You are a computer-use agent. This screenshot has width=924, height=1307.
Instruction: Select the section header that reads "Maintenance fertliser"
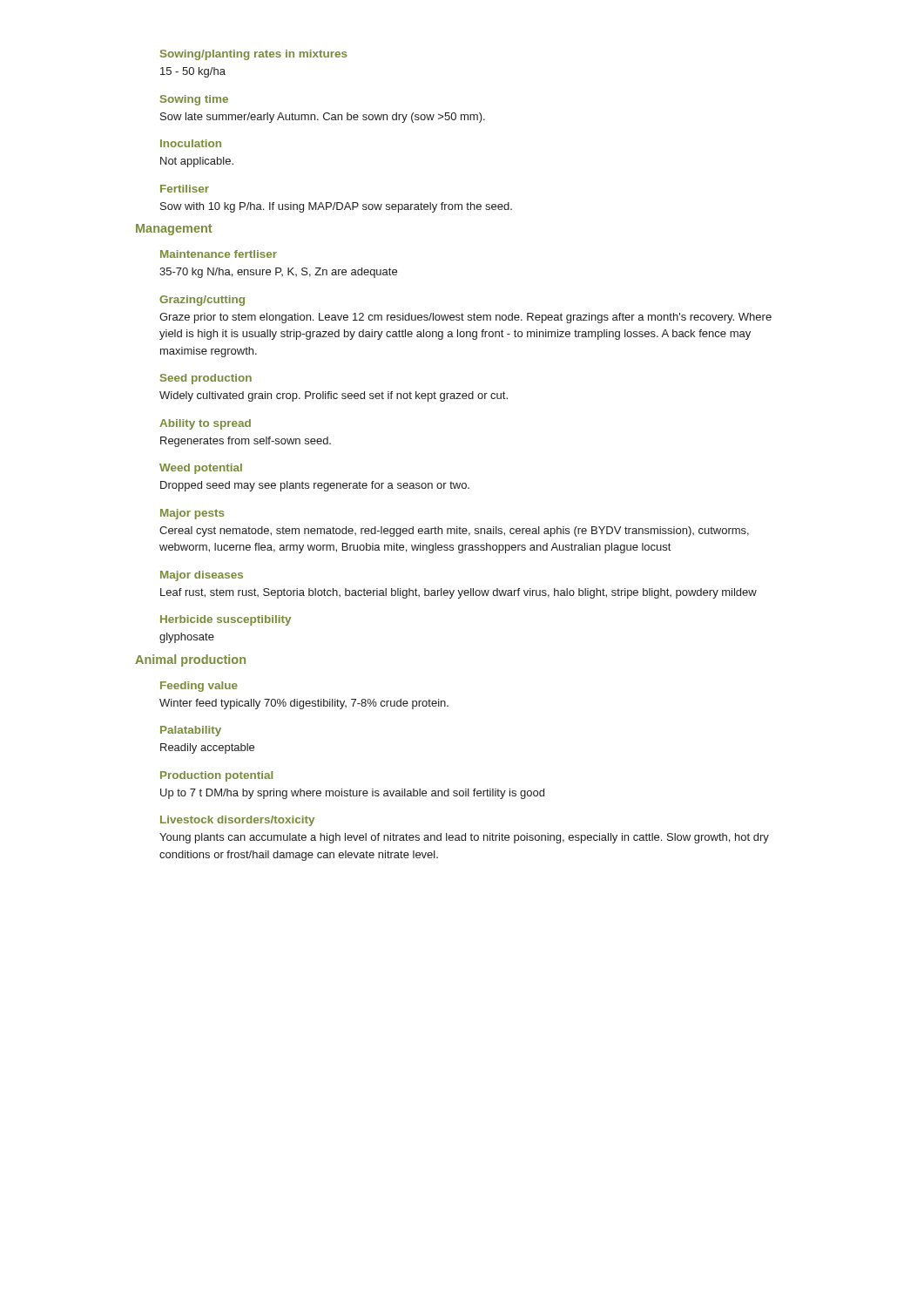tap(218, 254)
